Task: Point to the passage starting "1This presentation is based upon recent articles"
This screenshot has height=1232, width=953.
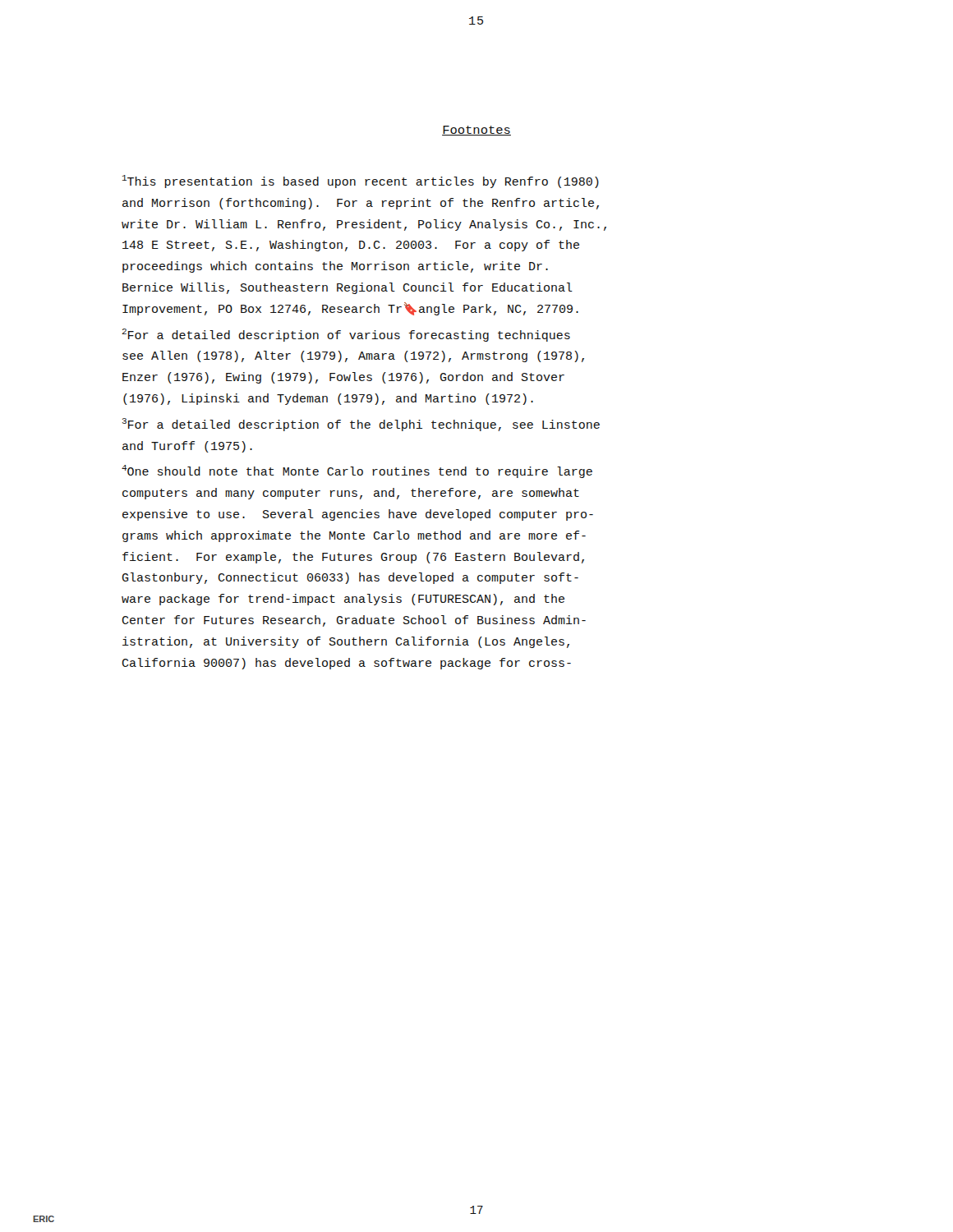Action: 366,245
